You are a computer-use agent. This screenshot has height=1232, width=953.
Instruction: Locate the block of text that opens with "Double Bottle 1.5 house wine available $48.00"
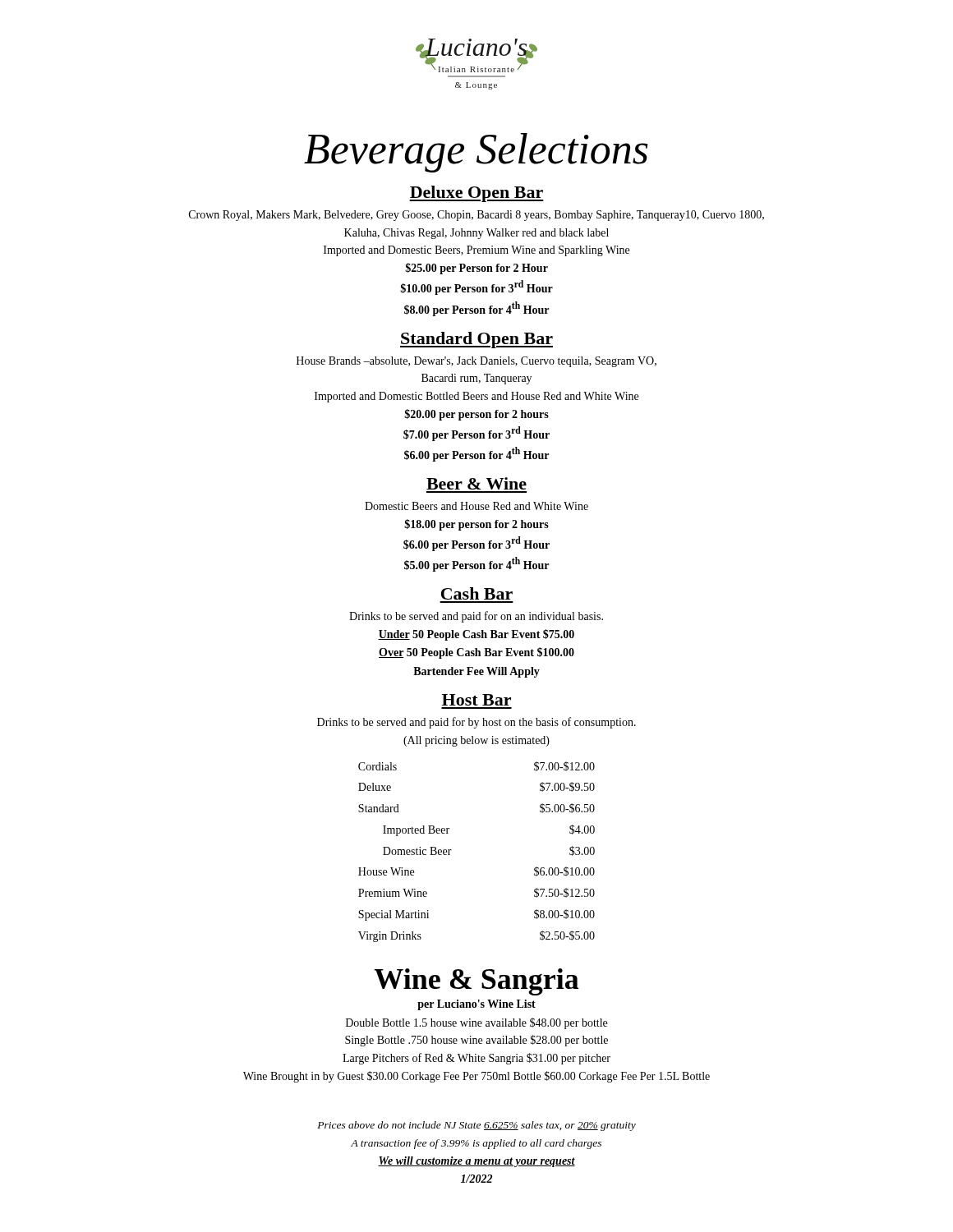[476, 1049]
